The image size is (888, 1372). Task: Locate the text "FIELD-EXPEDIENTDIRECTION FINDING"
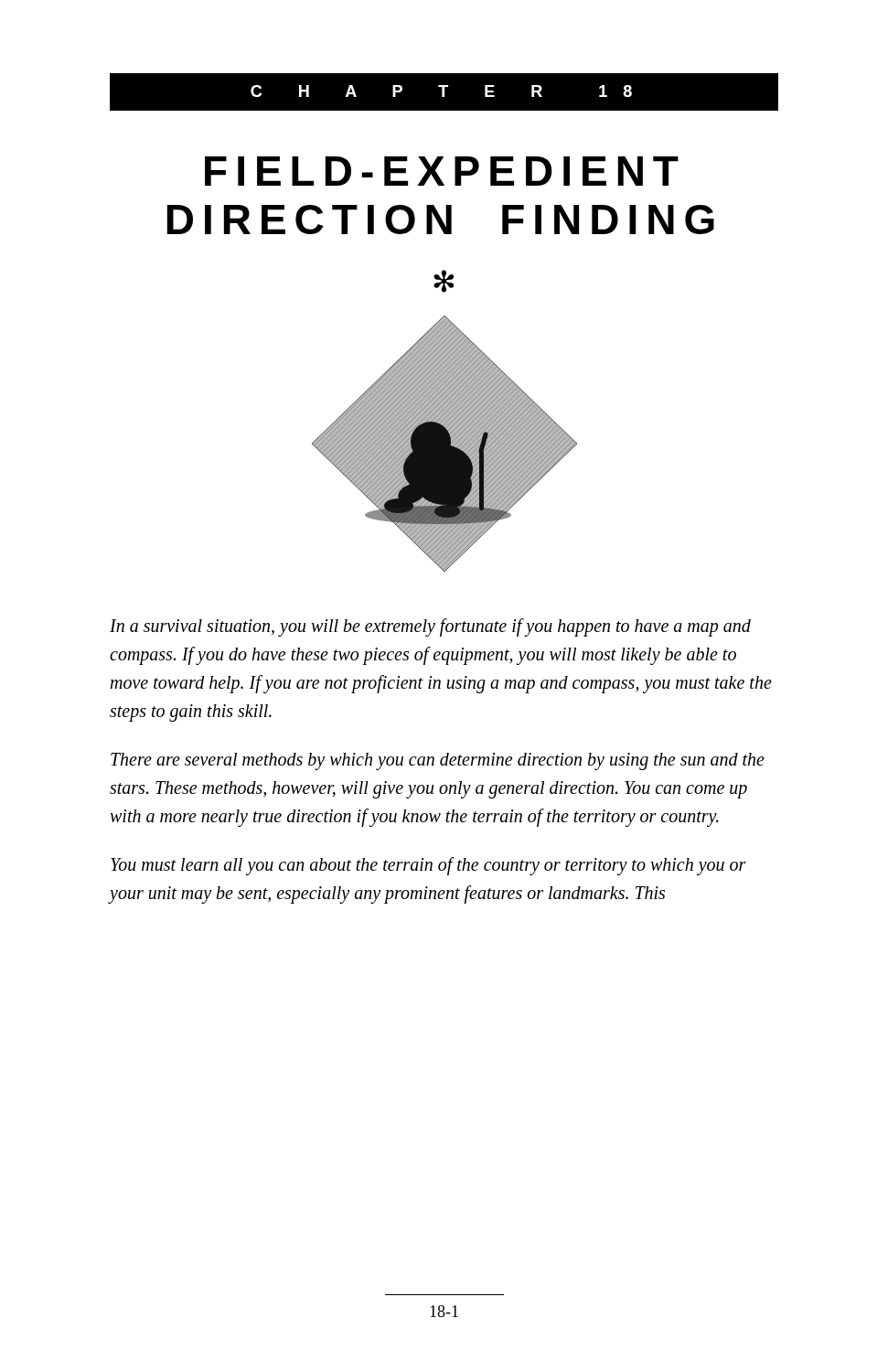(x=444, y=196)
